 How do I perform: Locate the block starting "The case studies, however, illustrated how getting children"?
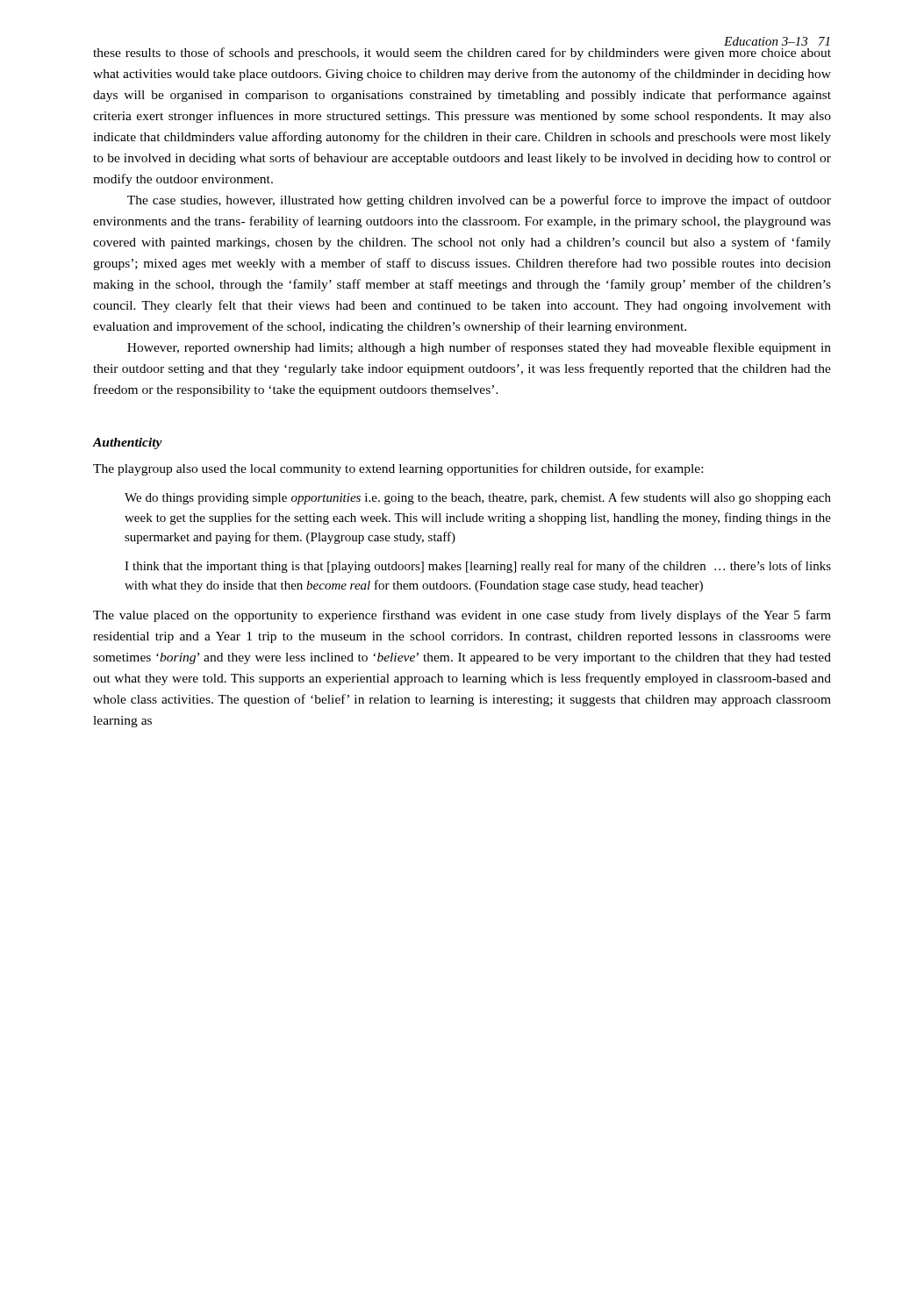[462, 263]
